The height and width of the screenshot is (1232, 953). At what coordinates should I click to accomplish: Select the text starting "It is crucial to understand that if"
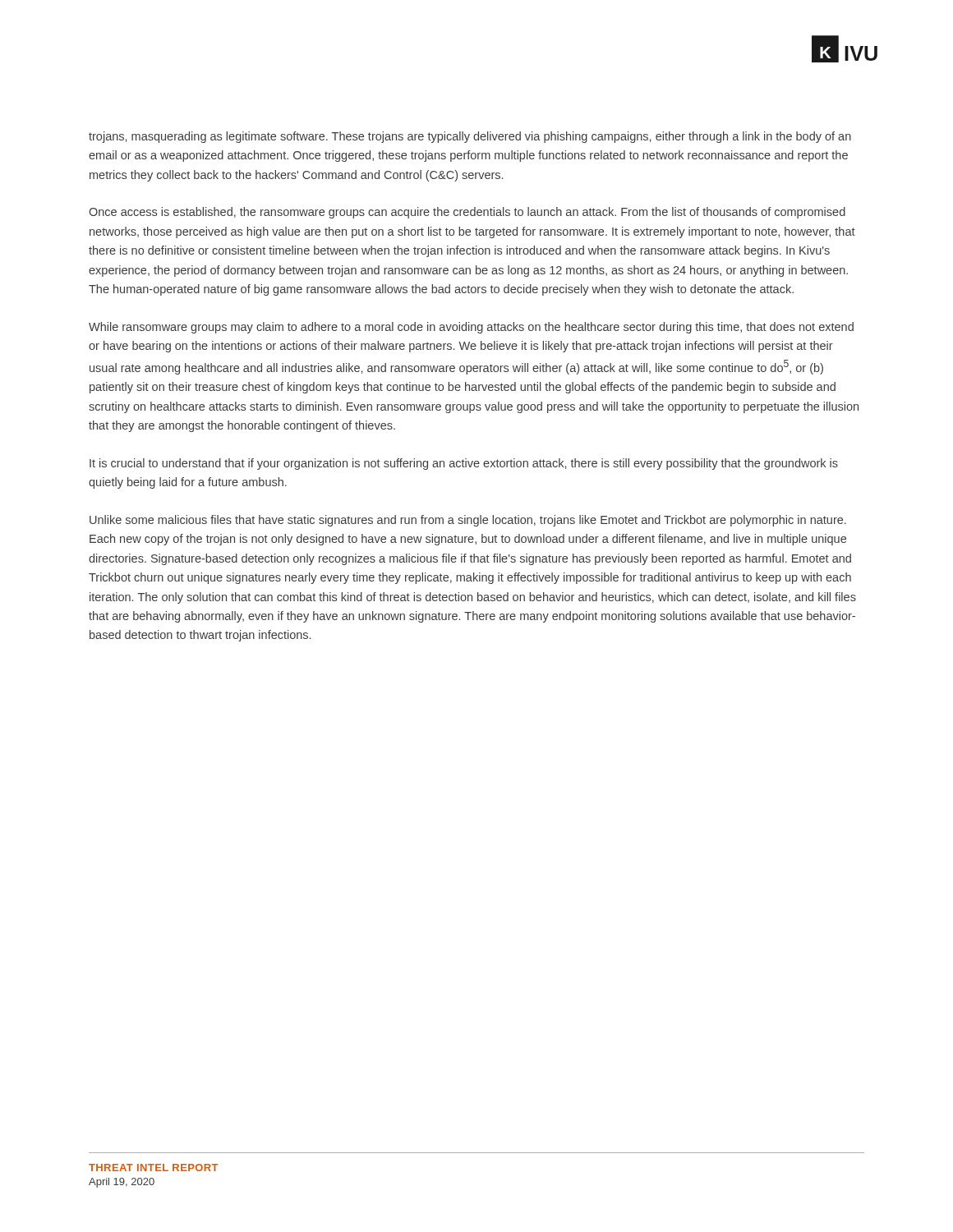click(x=463, y=473)
